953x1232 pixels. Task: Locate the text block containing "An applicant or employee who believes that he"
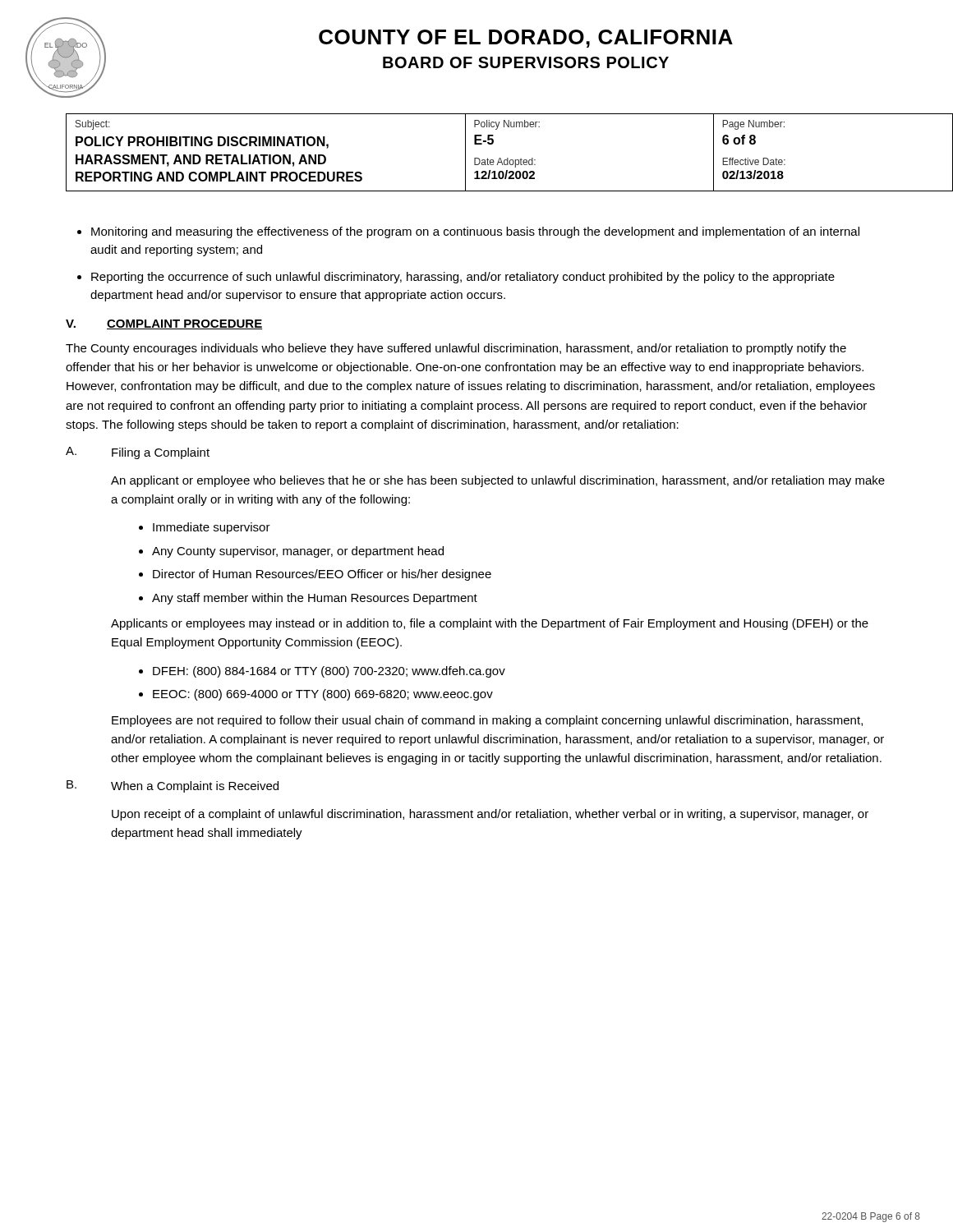point(498,489)
